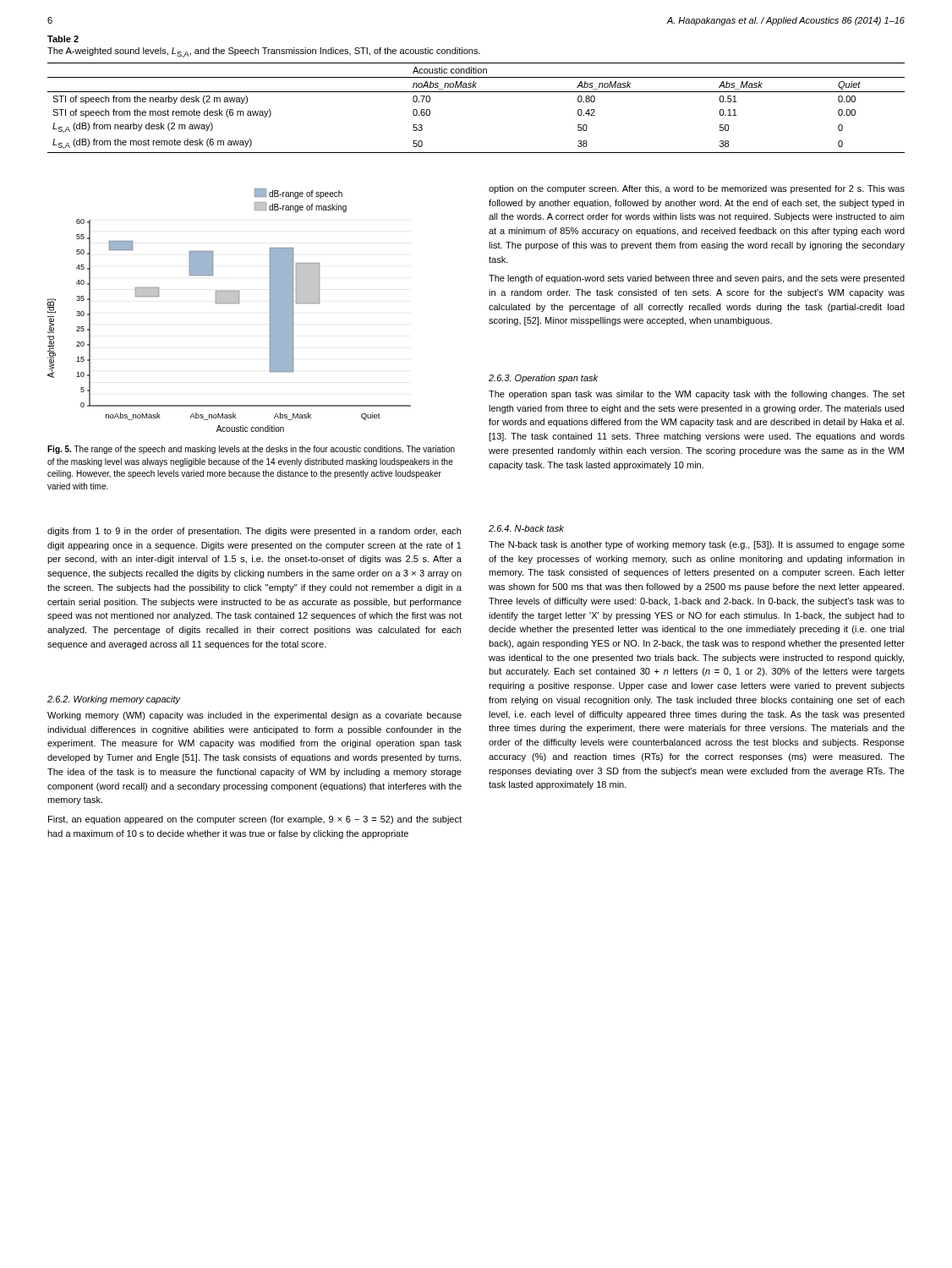Select the table that reads "L S,A (dB) from"

(476, 93)
